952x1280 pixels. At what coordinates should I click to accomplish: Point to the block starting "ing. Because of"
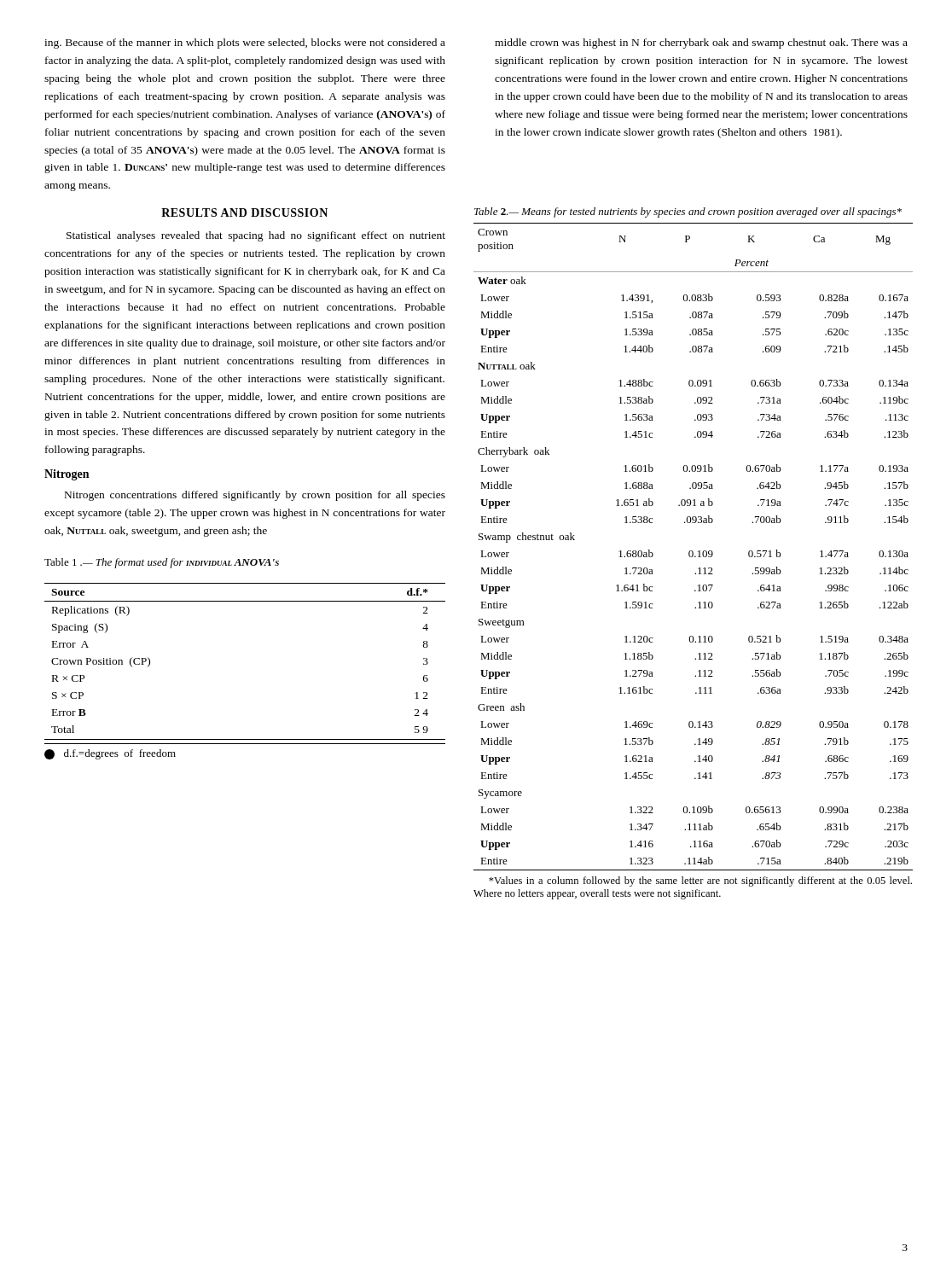245,114
